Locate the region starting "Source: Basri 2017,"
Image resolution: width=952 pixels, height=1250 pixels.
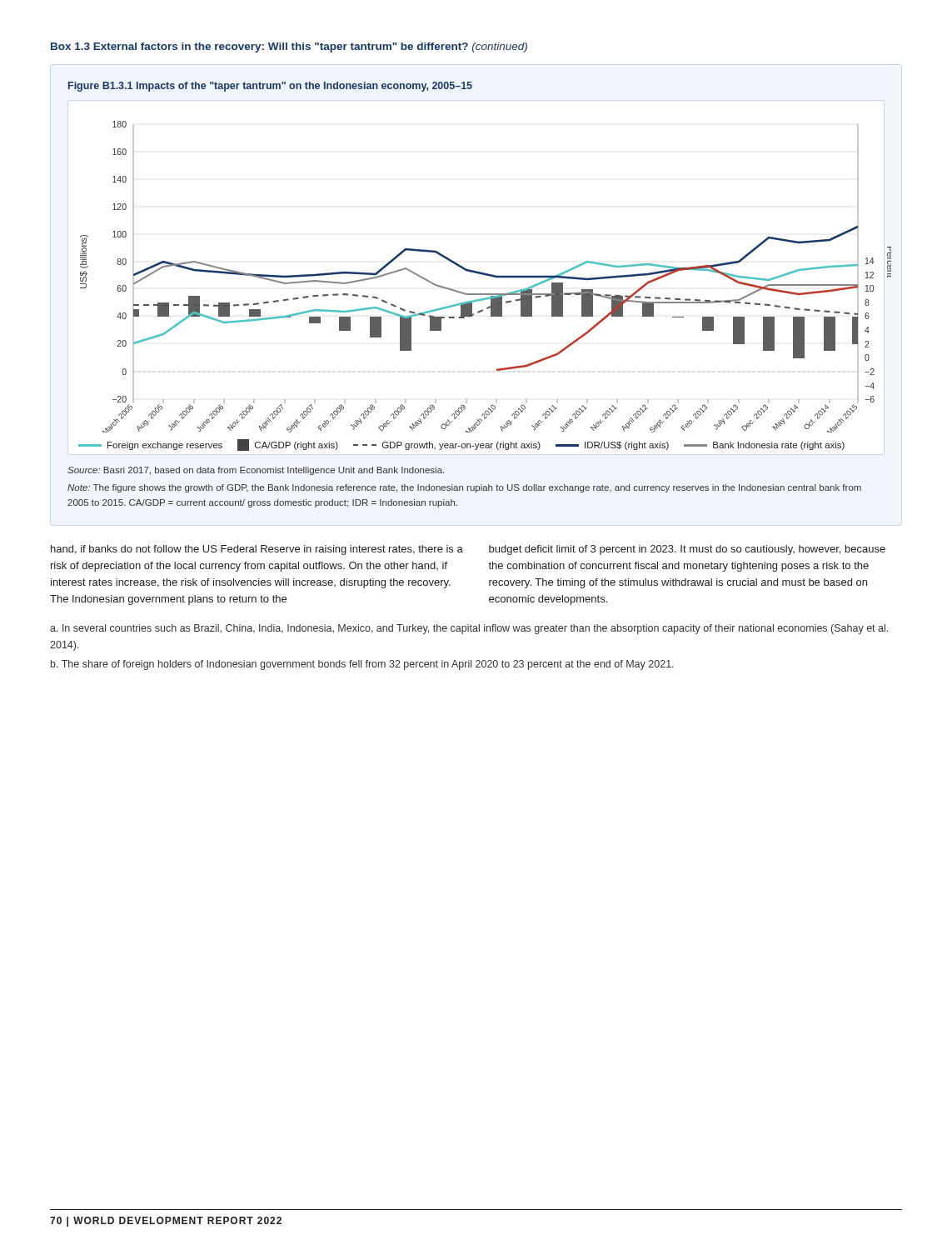pyautogui.click(x=476, y=487)
